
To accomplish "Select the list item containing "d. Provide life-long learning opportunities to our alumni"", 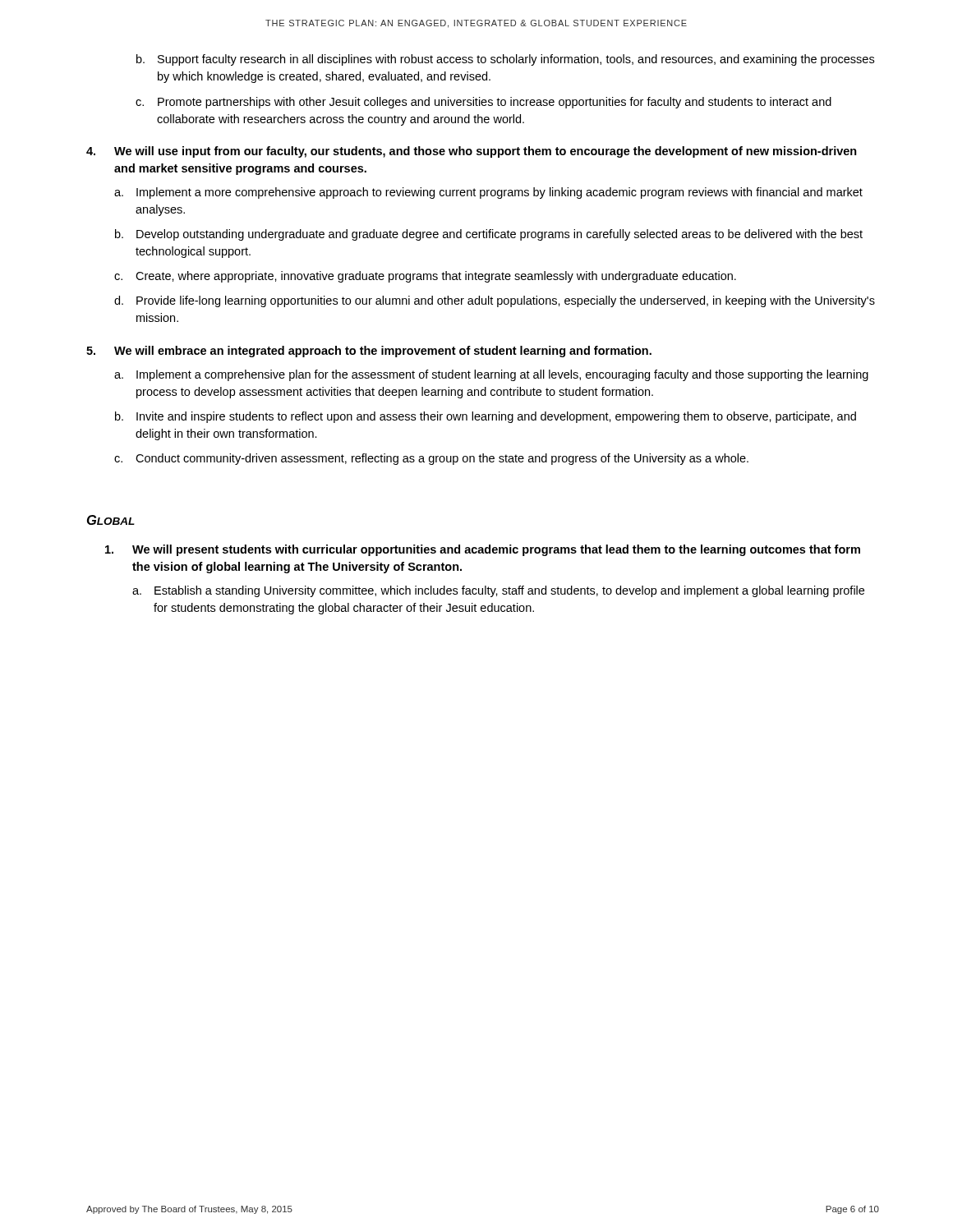I will click(497, 310).
